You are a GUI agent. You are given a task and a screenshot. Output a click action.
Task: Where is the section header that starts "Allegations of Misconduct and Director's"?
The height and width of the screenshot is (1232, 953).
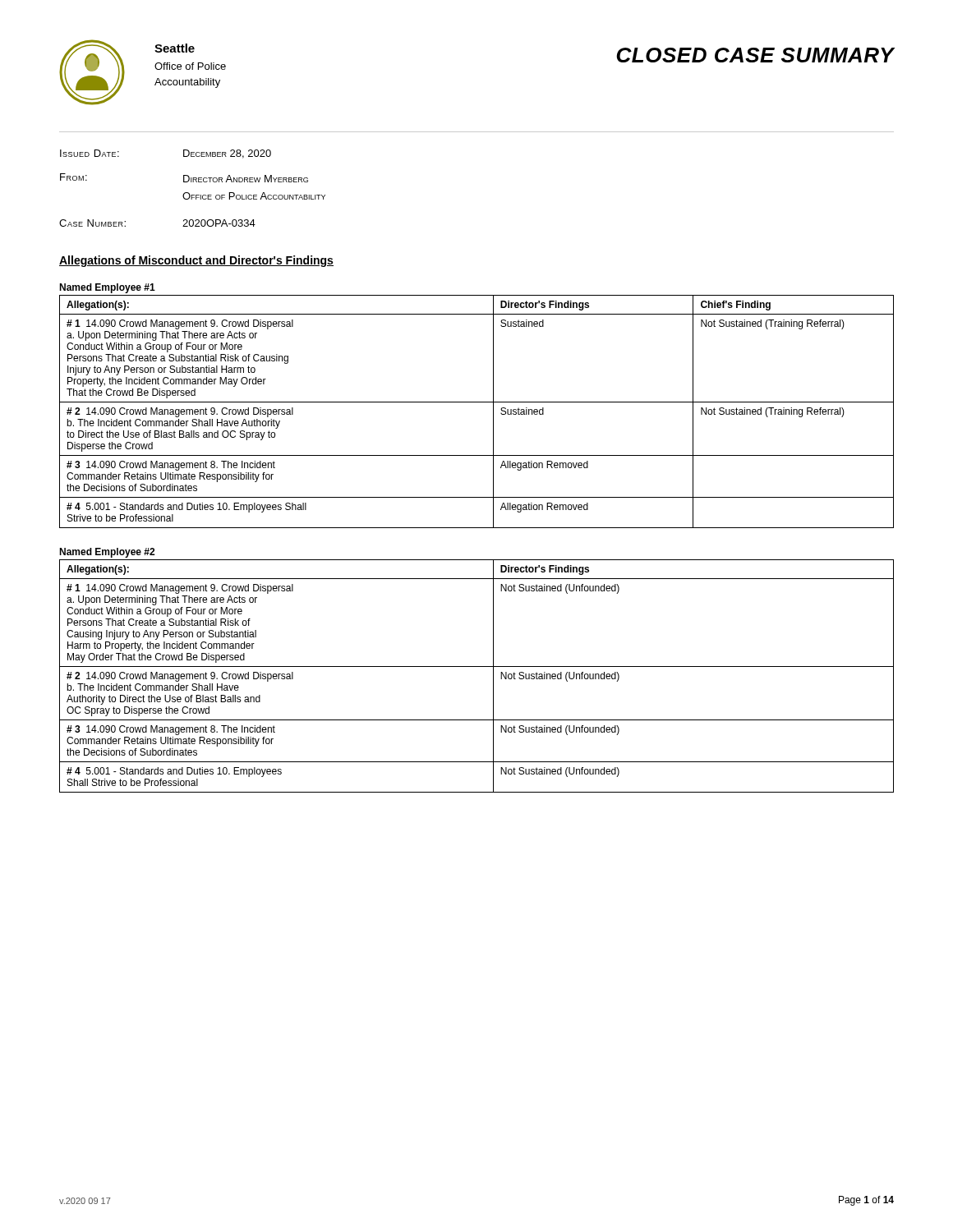(196, 260)
